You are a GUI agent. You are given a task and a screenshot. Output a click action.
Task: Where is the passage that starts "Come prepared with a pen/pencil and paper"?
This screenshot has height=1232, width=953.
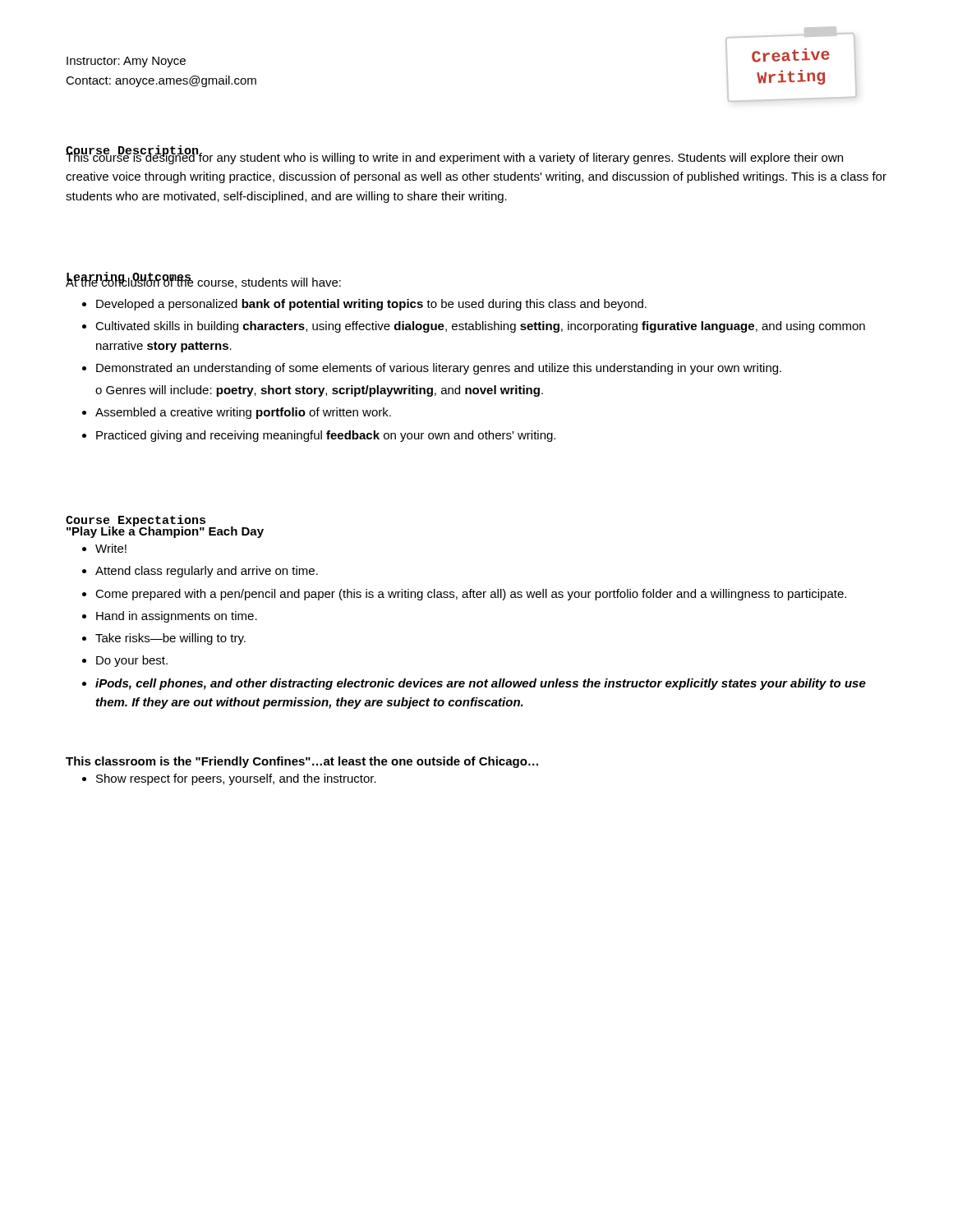476,593
